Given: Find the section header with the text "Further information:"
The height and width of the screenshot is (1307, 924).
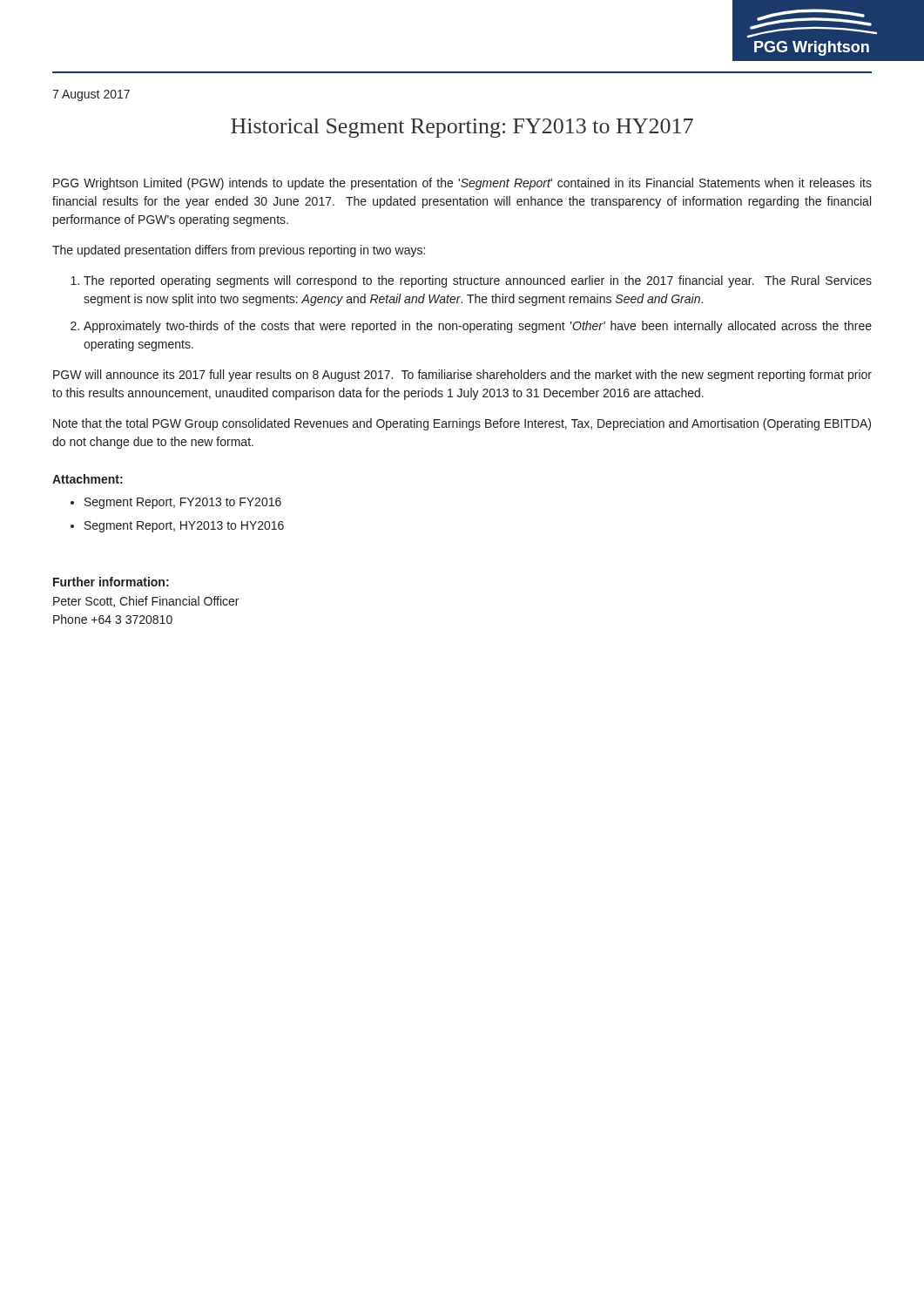Looking at the screenshot, I should tap(111, 582).
